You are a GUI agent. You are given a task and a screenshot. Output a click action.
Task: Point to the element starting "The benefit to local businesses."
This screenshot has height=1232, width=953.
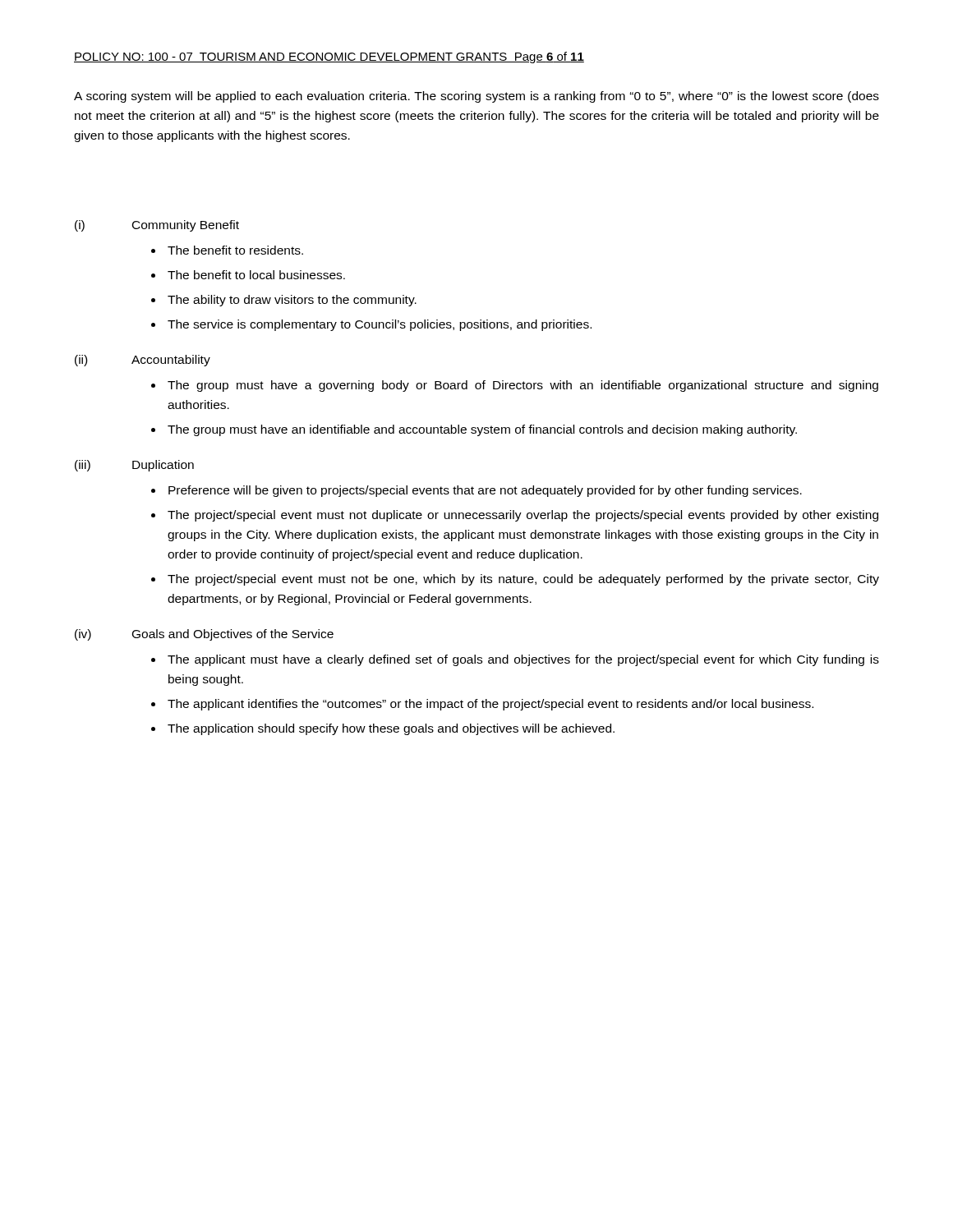256,275
